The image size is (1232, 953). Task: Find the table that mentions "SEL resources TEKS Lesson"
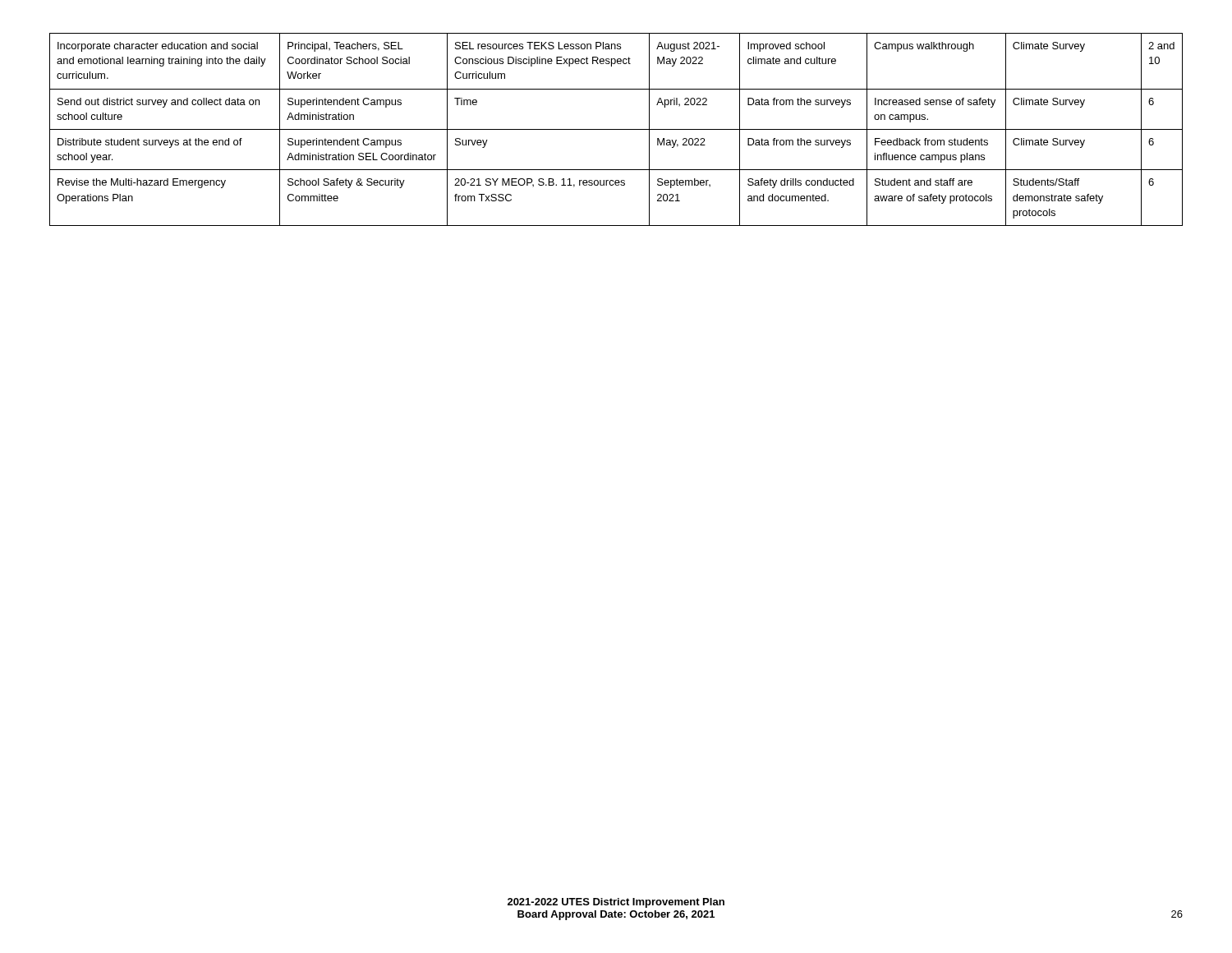[616, 129]
